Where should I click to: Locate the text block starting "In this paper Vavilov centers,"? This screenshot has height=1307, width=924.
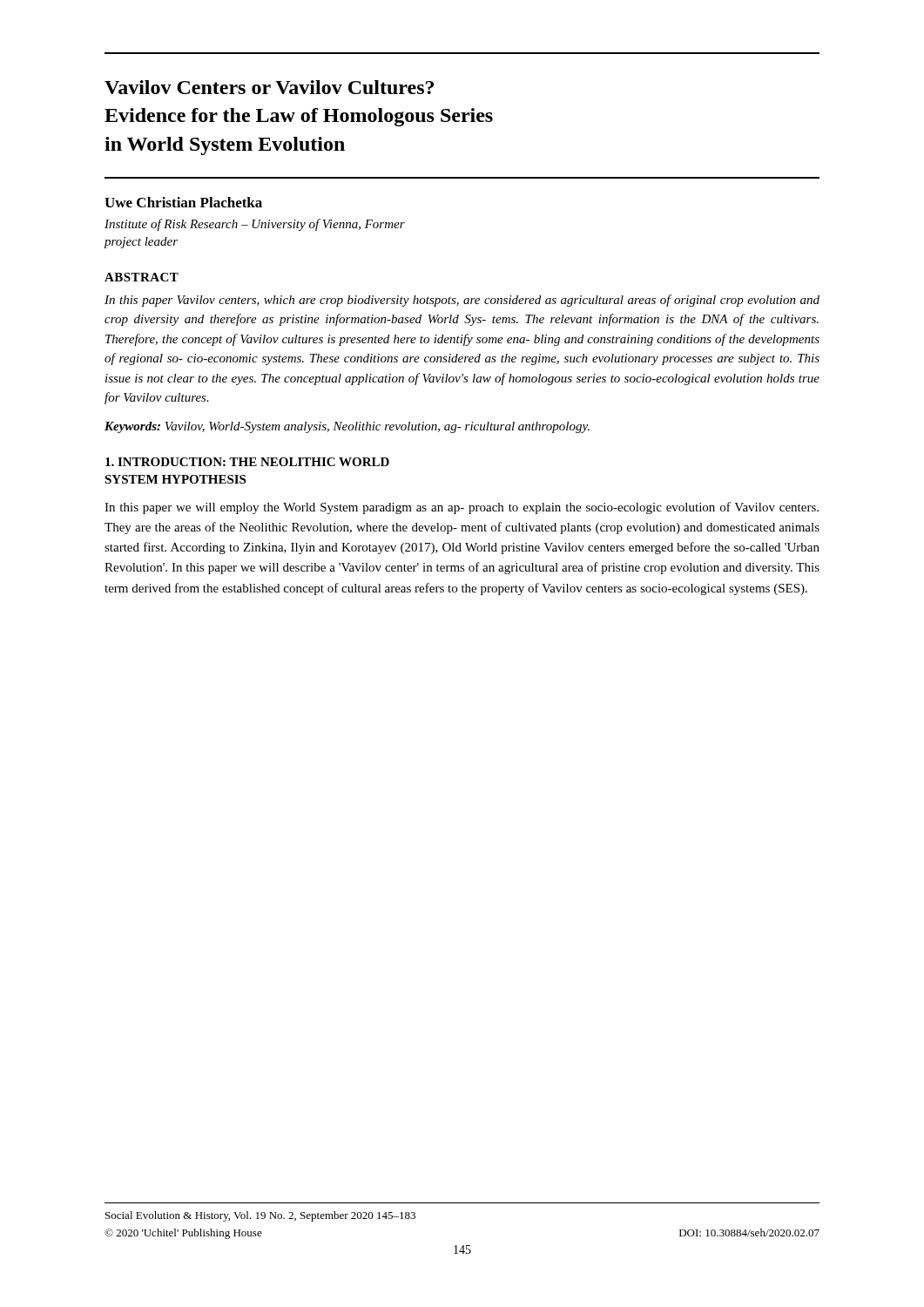click(x=462, y=363)
